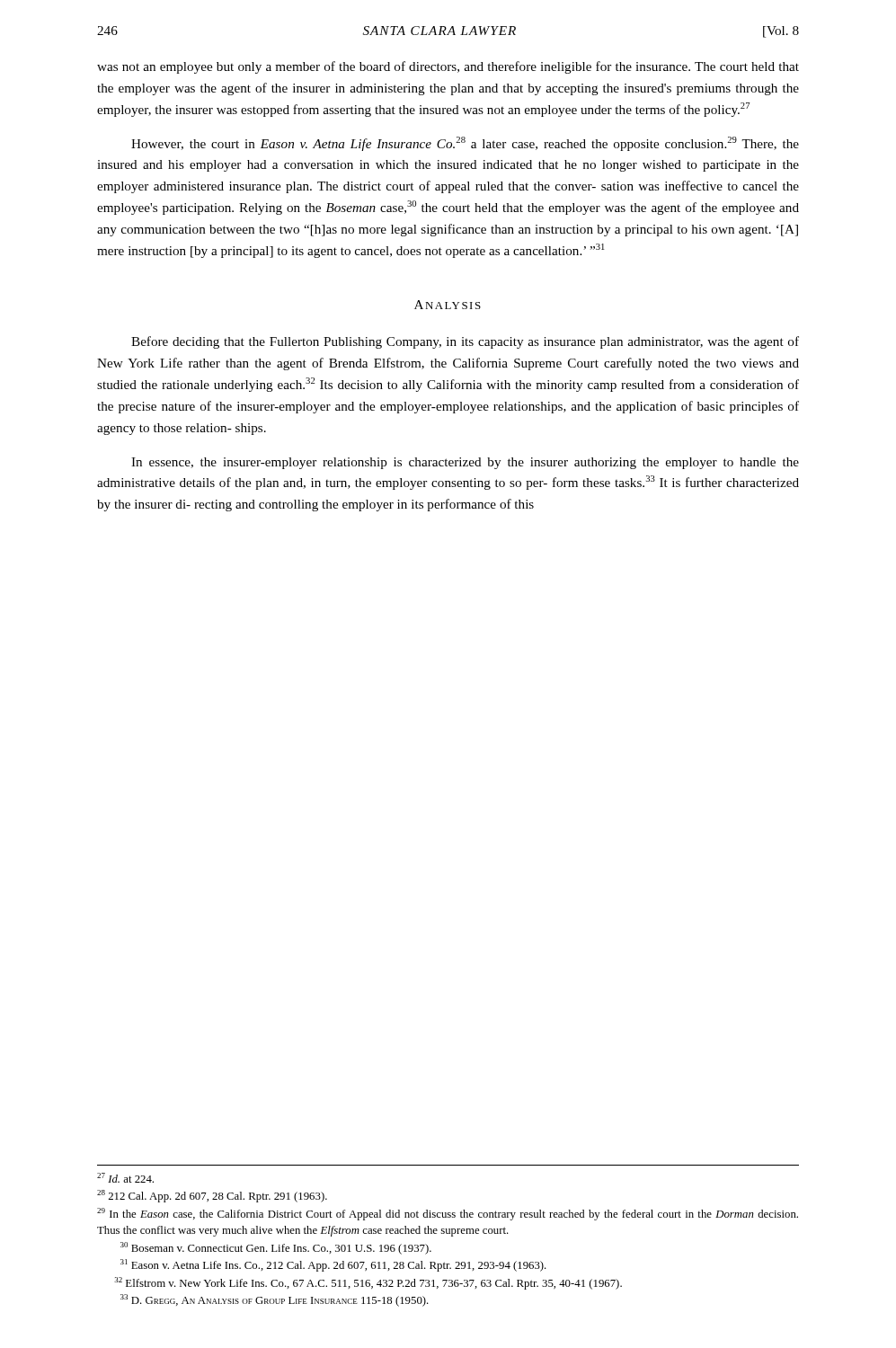
Task: Find the text block with the text "In essence, the insurer-employer"
Action: coord(448,483)
